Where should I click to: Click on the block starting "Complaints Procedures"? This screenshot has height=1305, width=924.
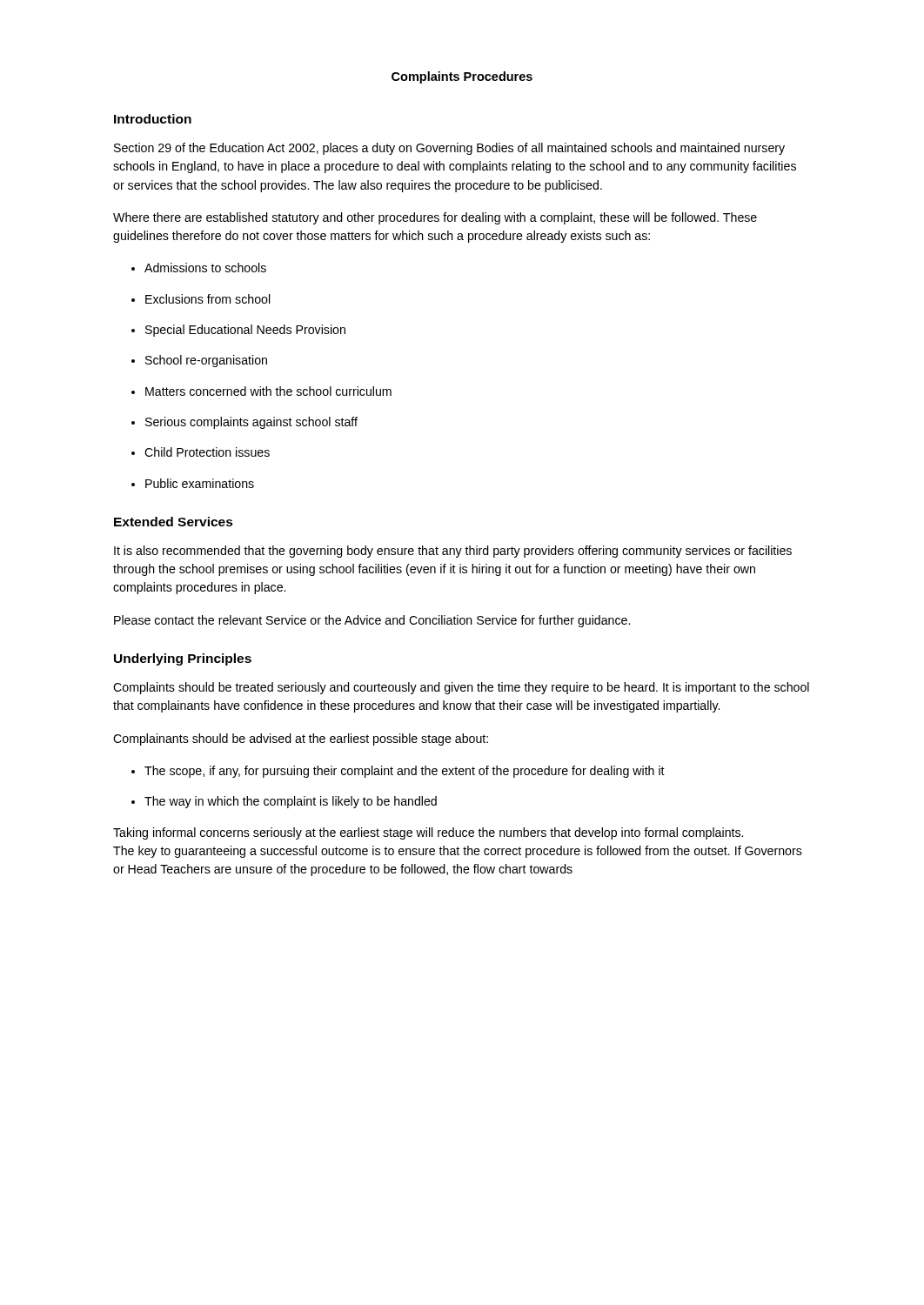(462, 77)
